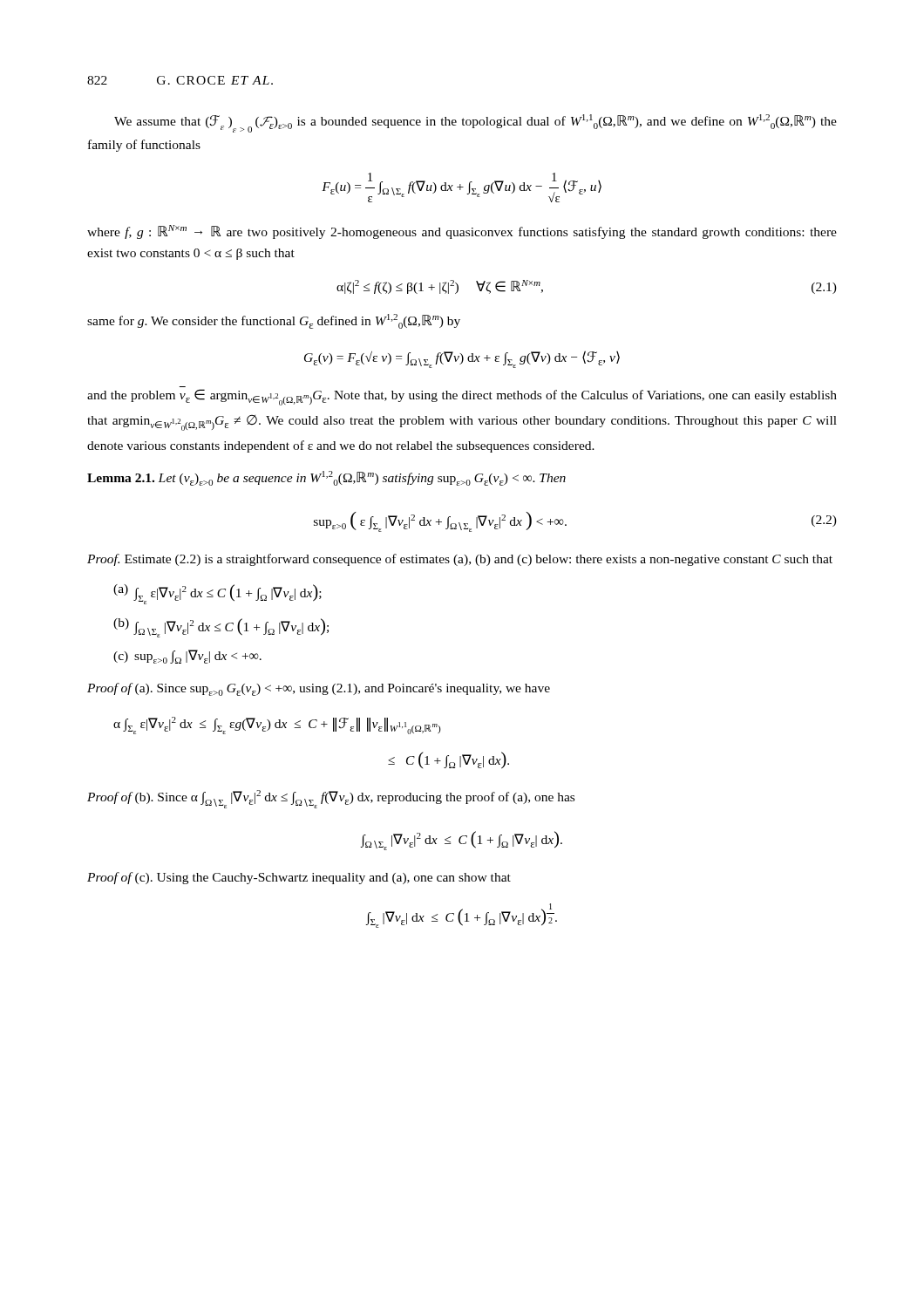Point to the block beginning "Lemma 2.1. Let (vε)ε>0 be a sequence in"
This screenshot has height=1308, width=924.
coord(462,479)
